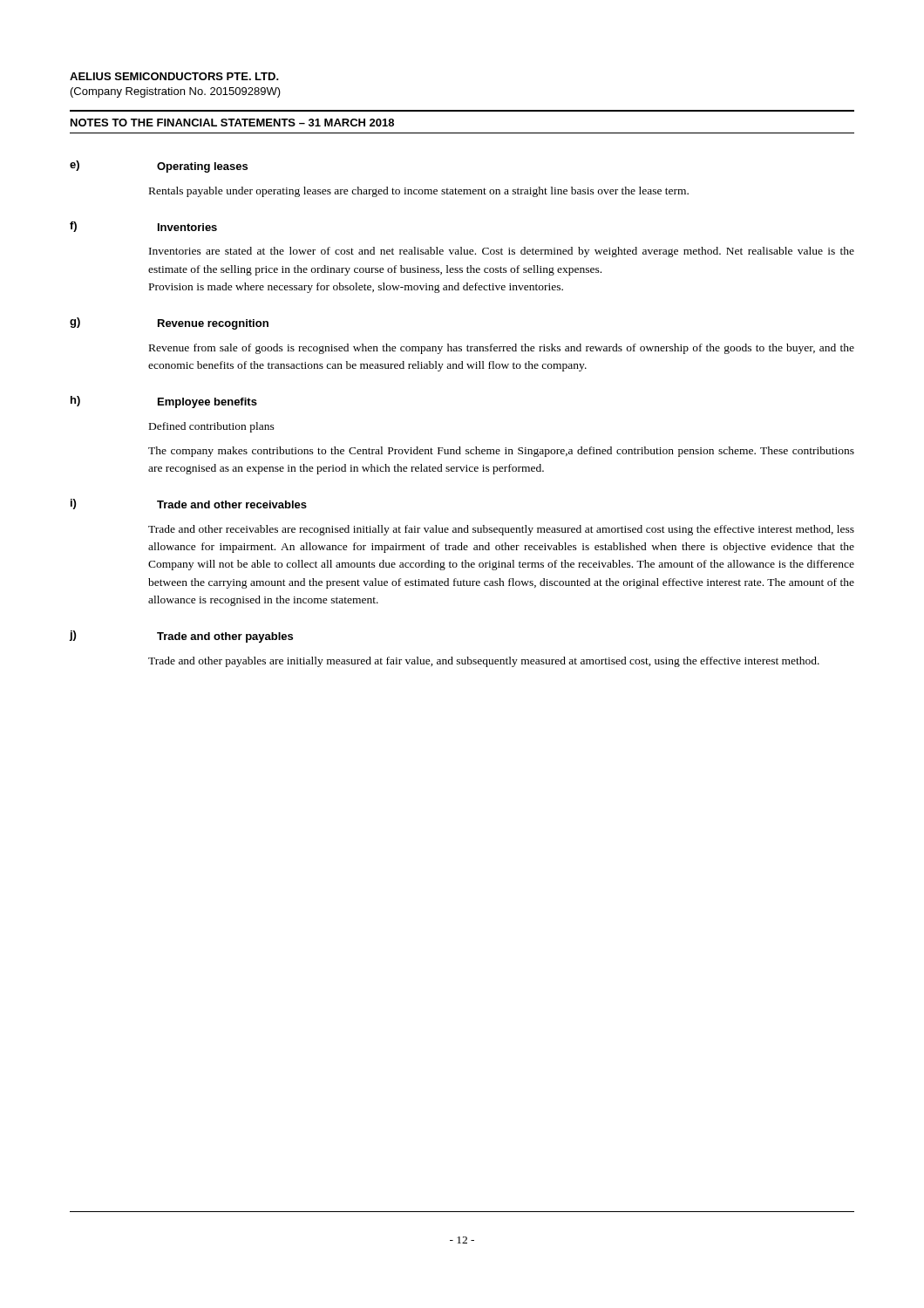Click on the section header that says "NOTES TO THE FINANCIAL"
Viewport: 924px width, 1308px height.
click(232, 123)
